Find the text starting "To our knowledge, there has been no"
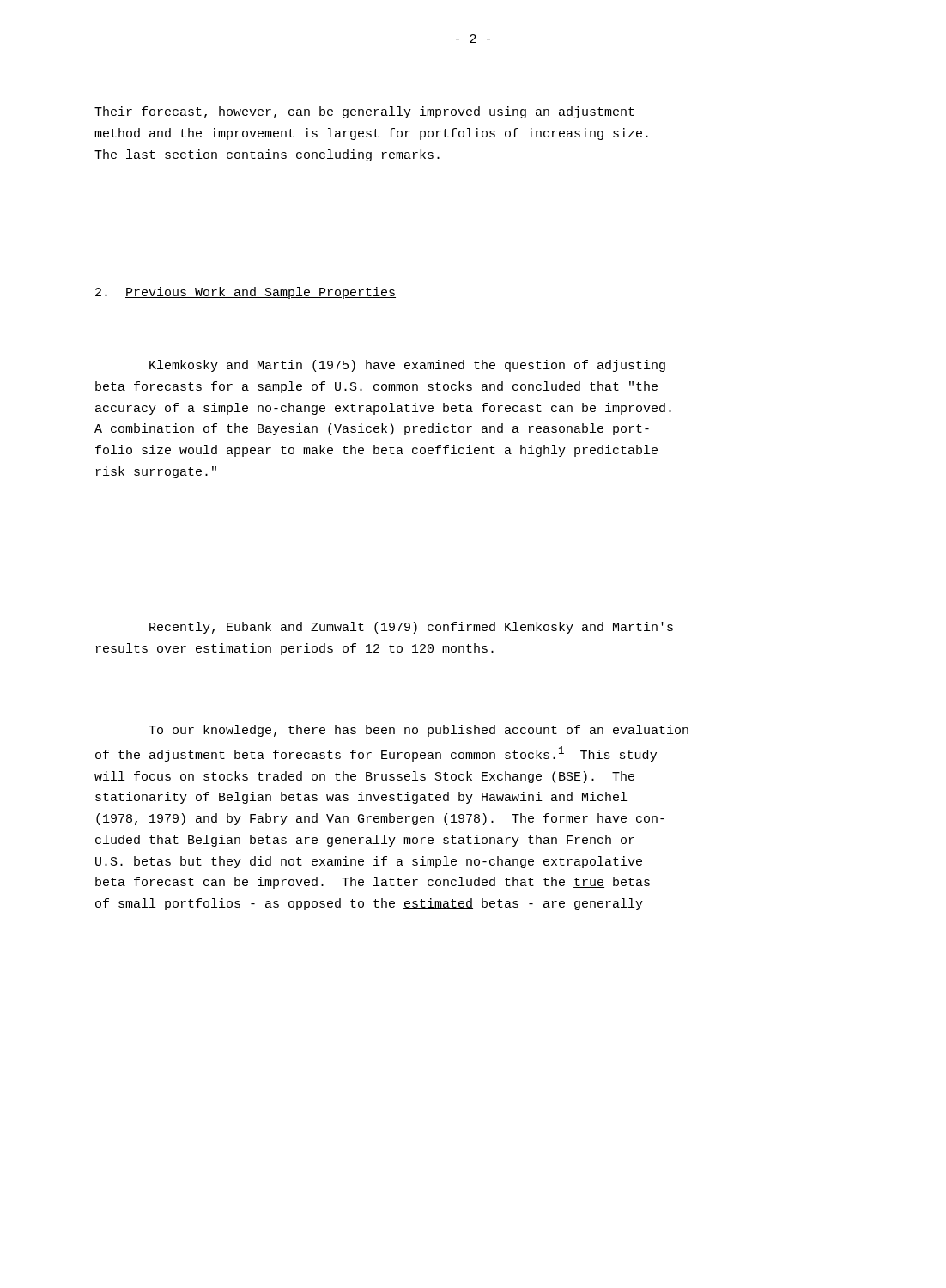946x1288 pixels. click(392, 818)
